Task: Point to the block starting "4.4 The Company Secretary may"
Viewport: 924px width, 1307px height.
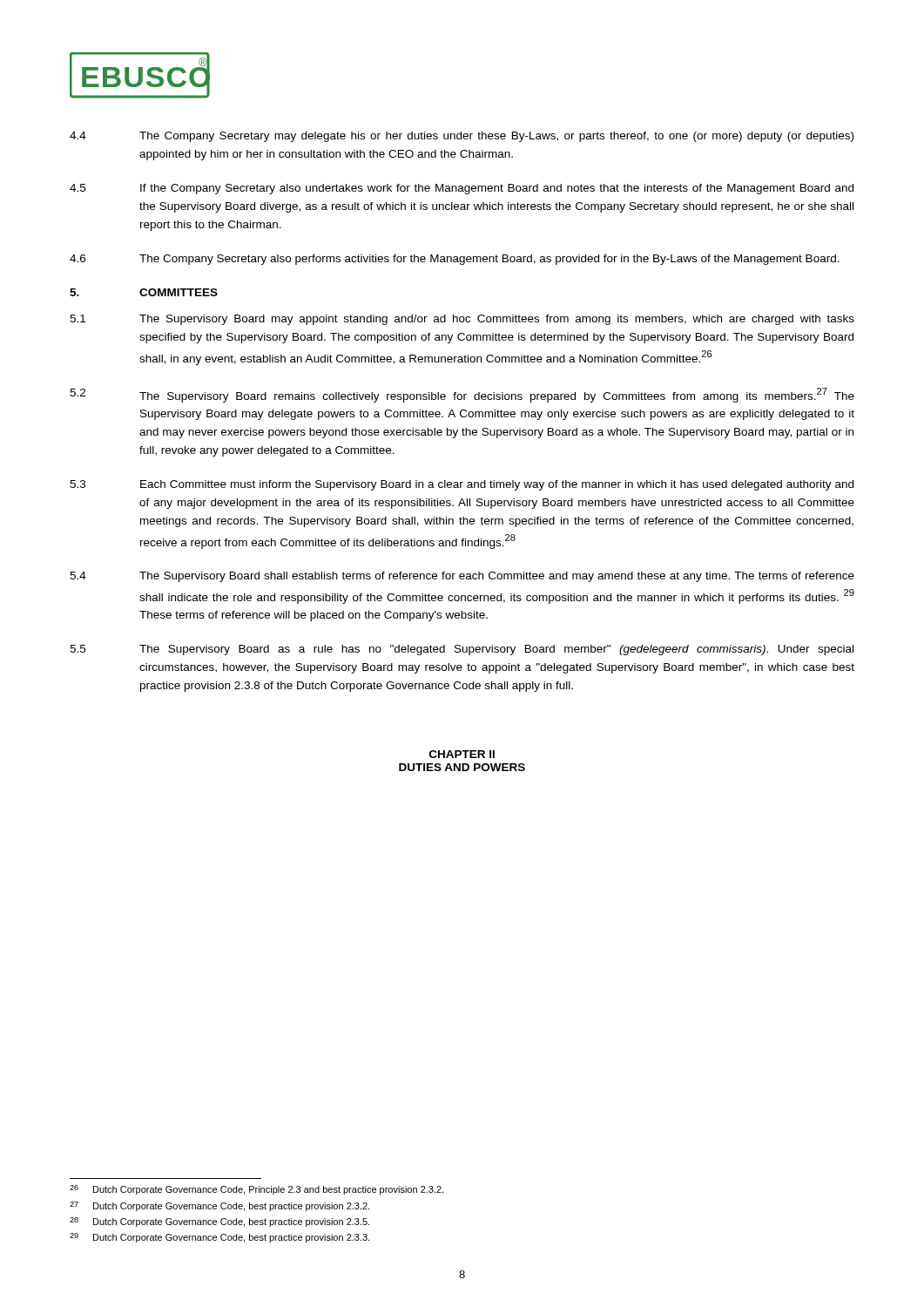Action: (x=462, y=145)
